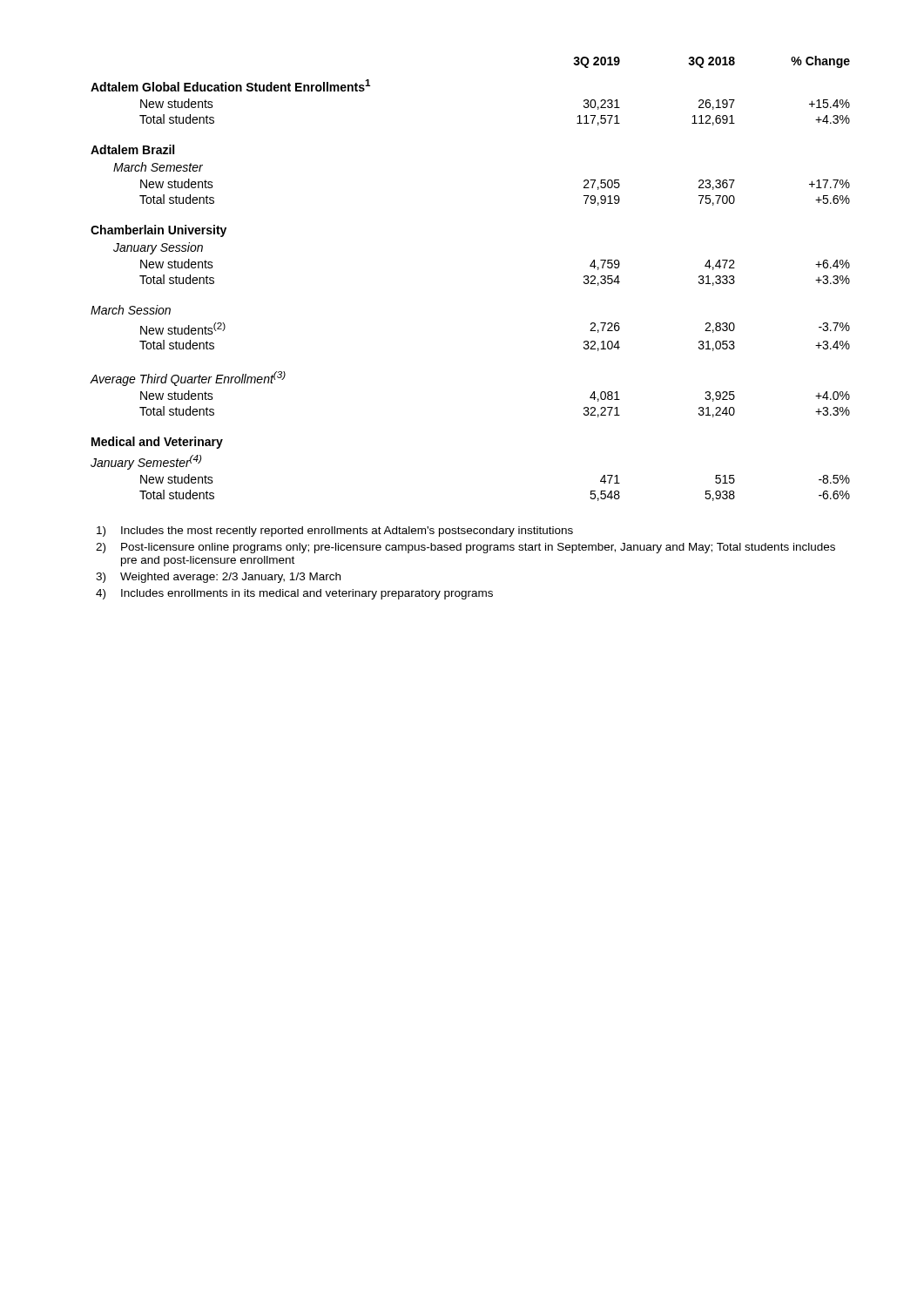Find the list item with the text "1) Includes the most recently reported enrollments at"

tap(470, 530)
